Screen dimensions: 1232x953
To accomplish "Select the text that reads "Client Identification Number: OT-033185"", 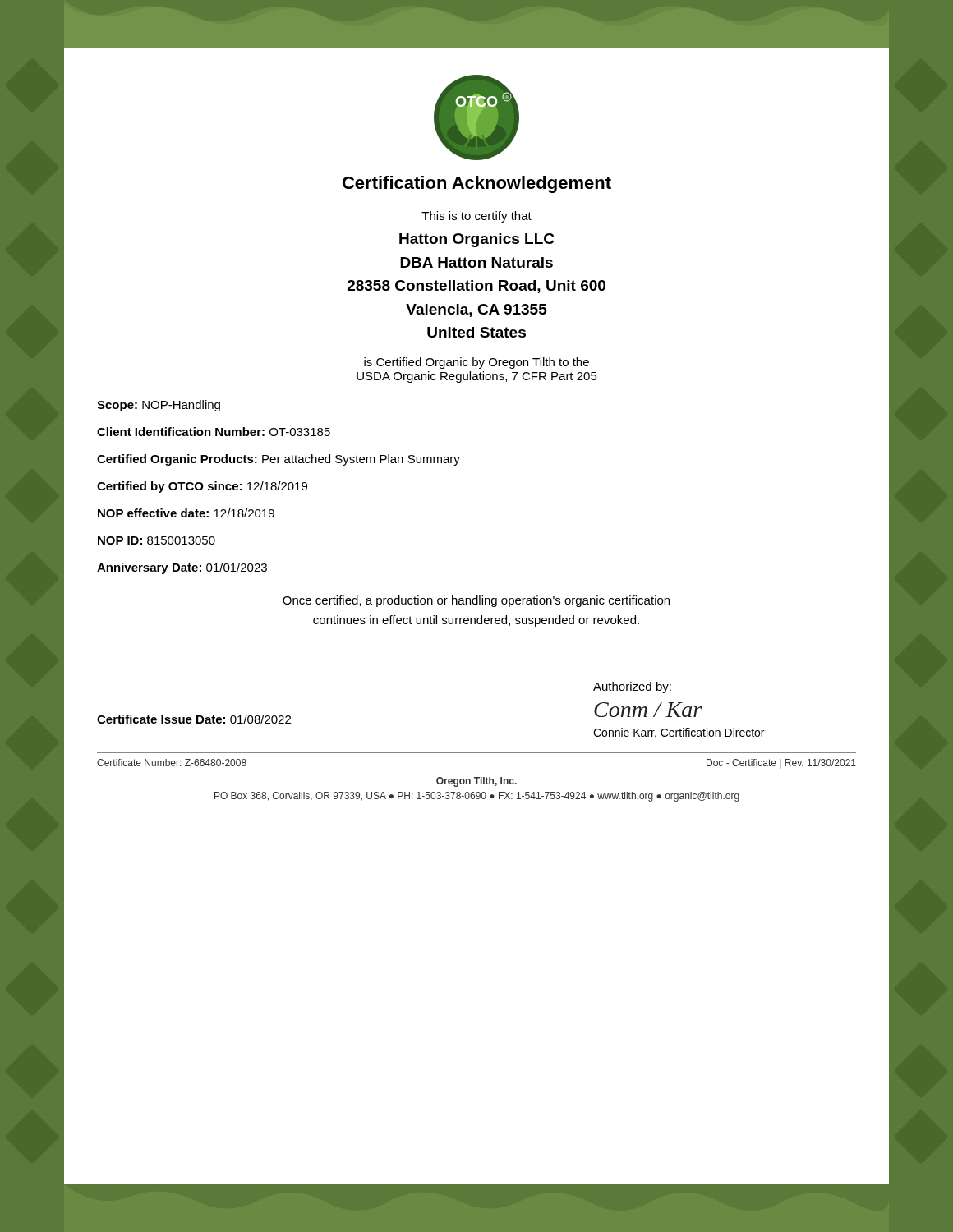I will point(214,431).
